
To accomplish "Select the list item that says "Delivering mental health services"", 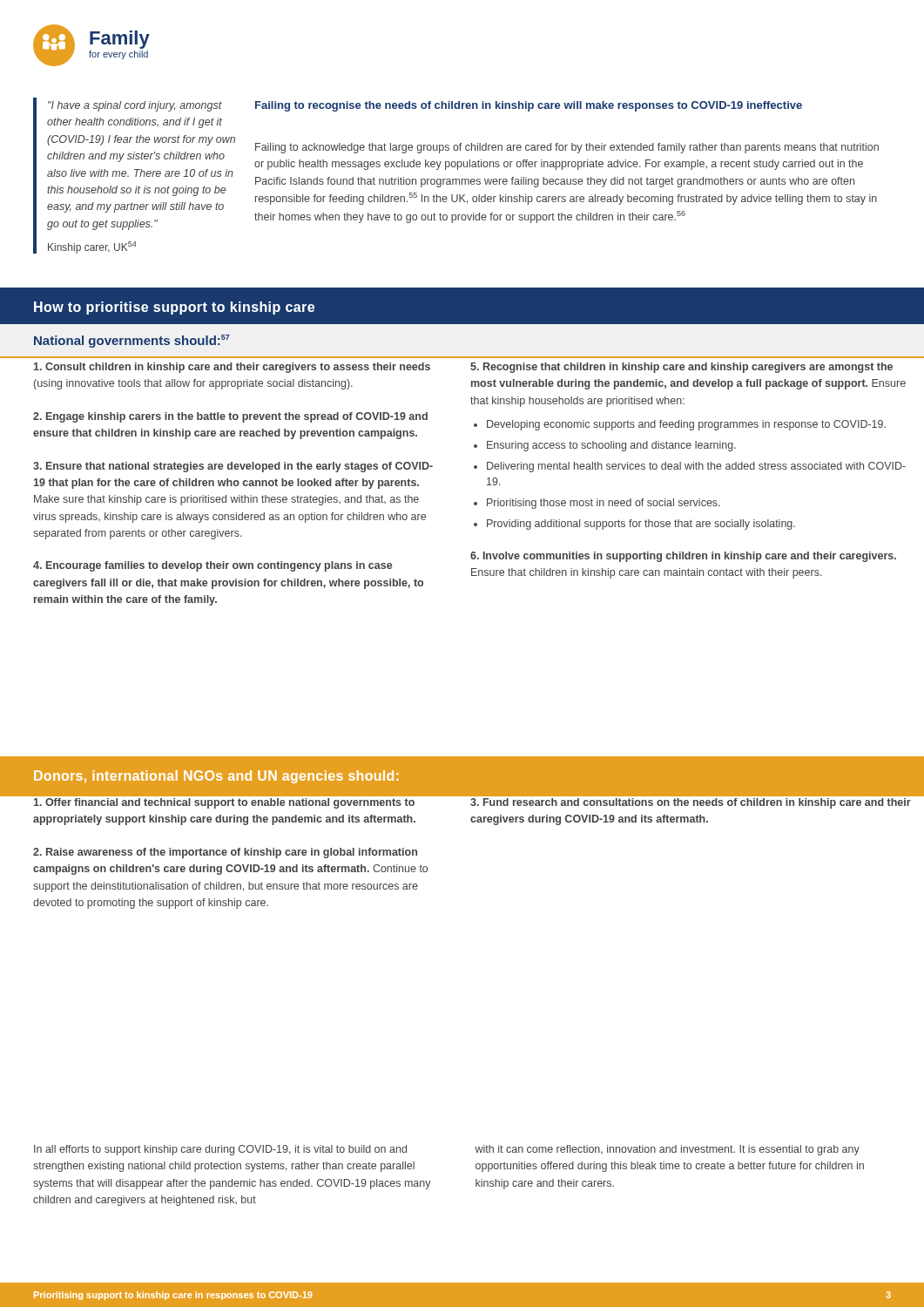I will pyautogui.click(x=696, y=474).
